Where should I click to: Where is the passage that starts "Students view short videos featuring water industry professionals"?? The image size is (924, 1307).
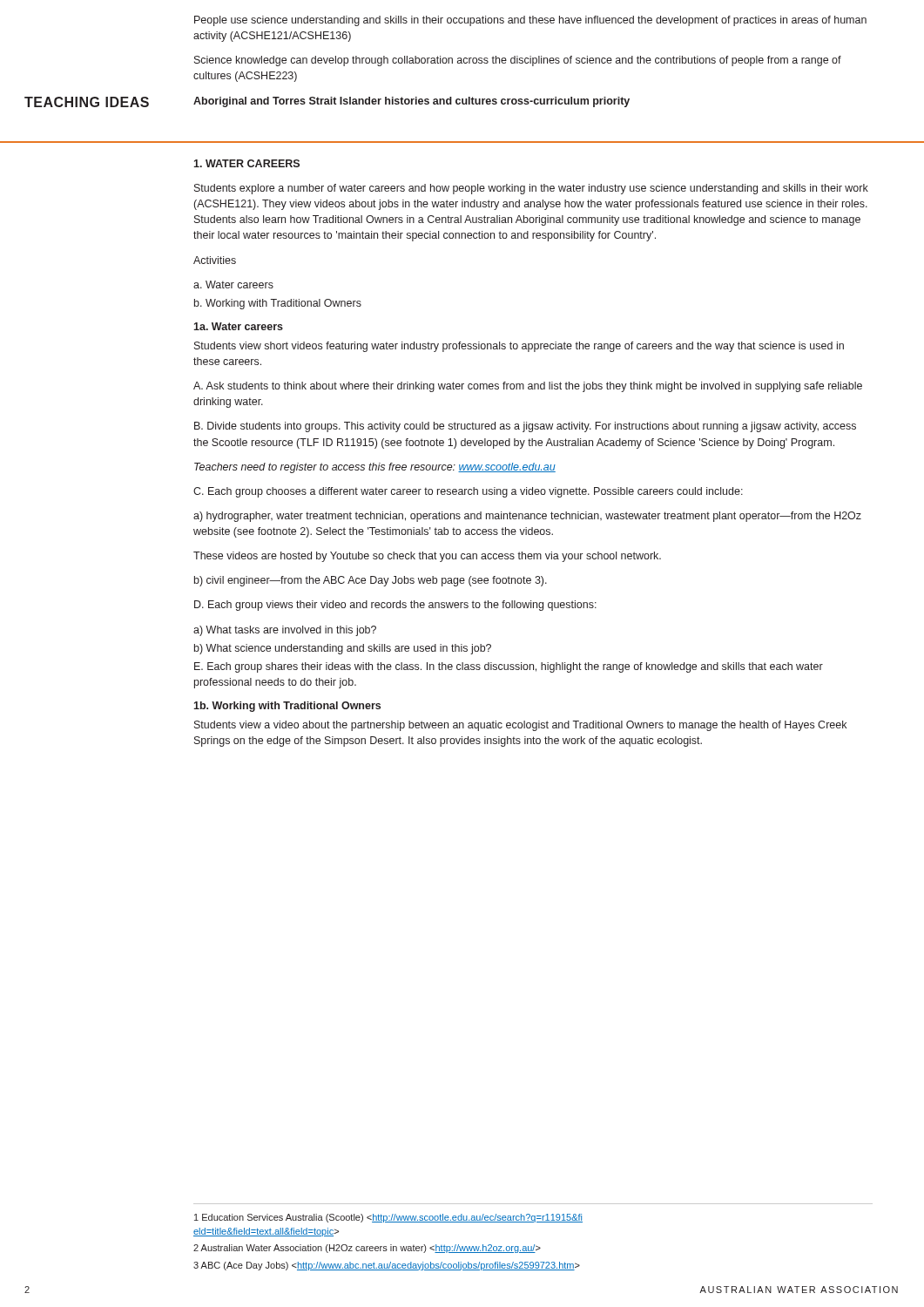(x=533, y=354)
